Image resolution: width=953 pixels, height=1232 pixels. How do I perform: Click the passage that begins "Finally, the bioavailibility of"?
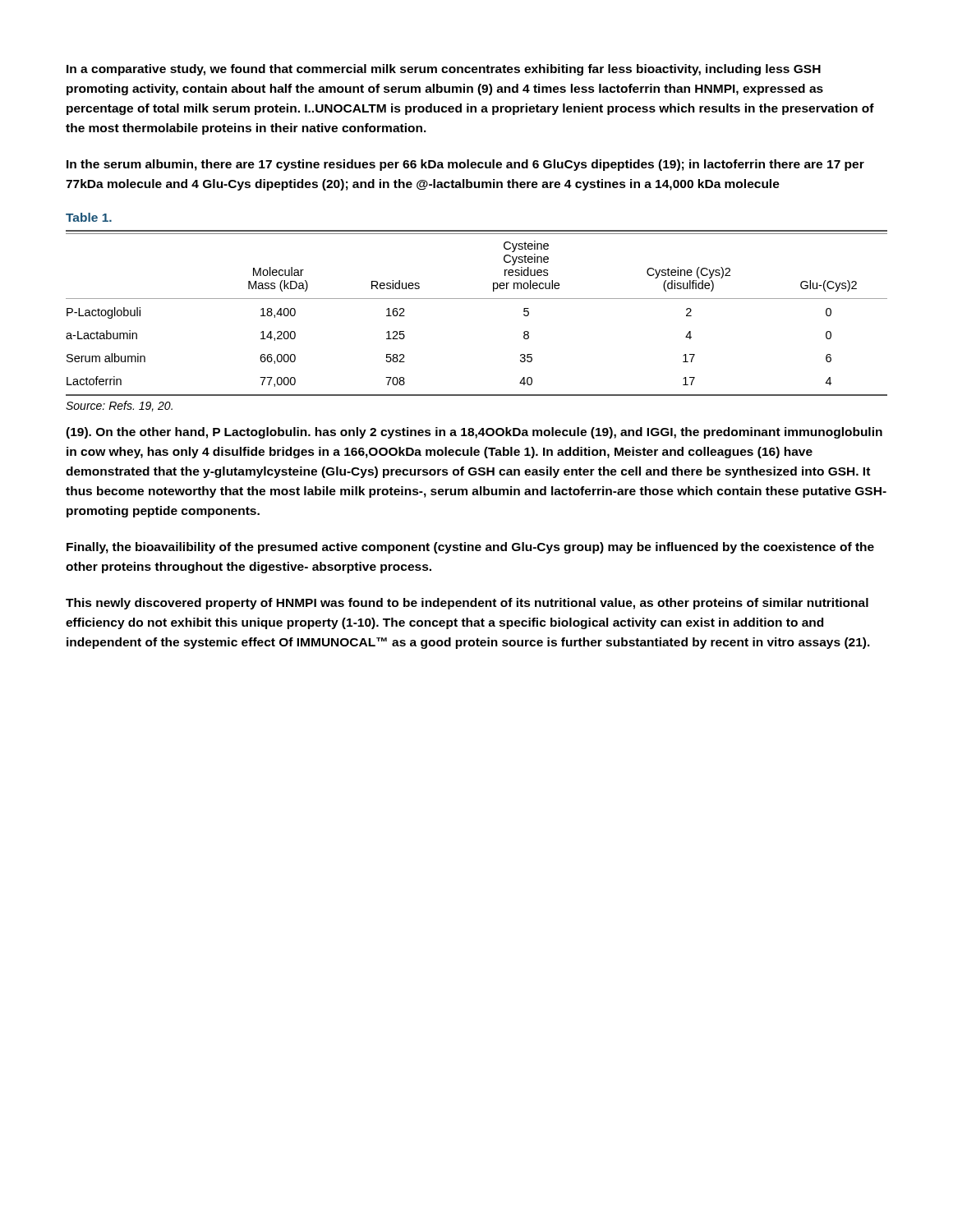470,557
